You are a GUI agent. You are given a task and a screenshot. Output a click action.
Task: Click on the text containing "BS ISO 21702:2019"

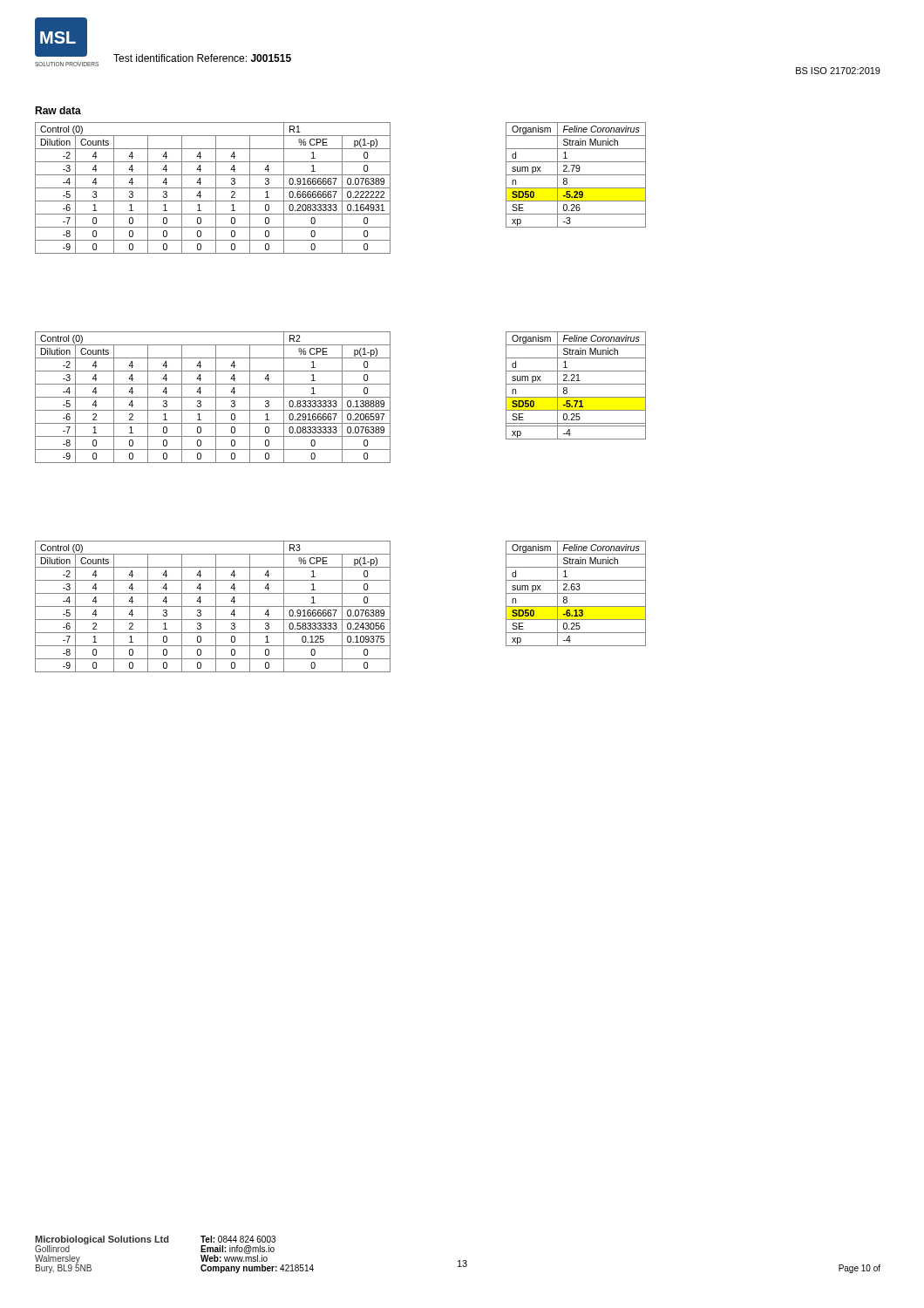[x=838, y=71]
